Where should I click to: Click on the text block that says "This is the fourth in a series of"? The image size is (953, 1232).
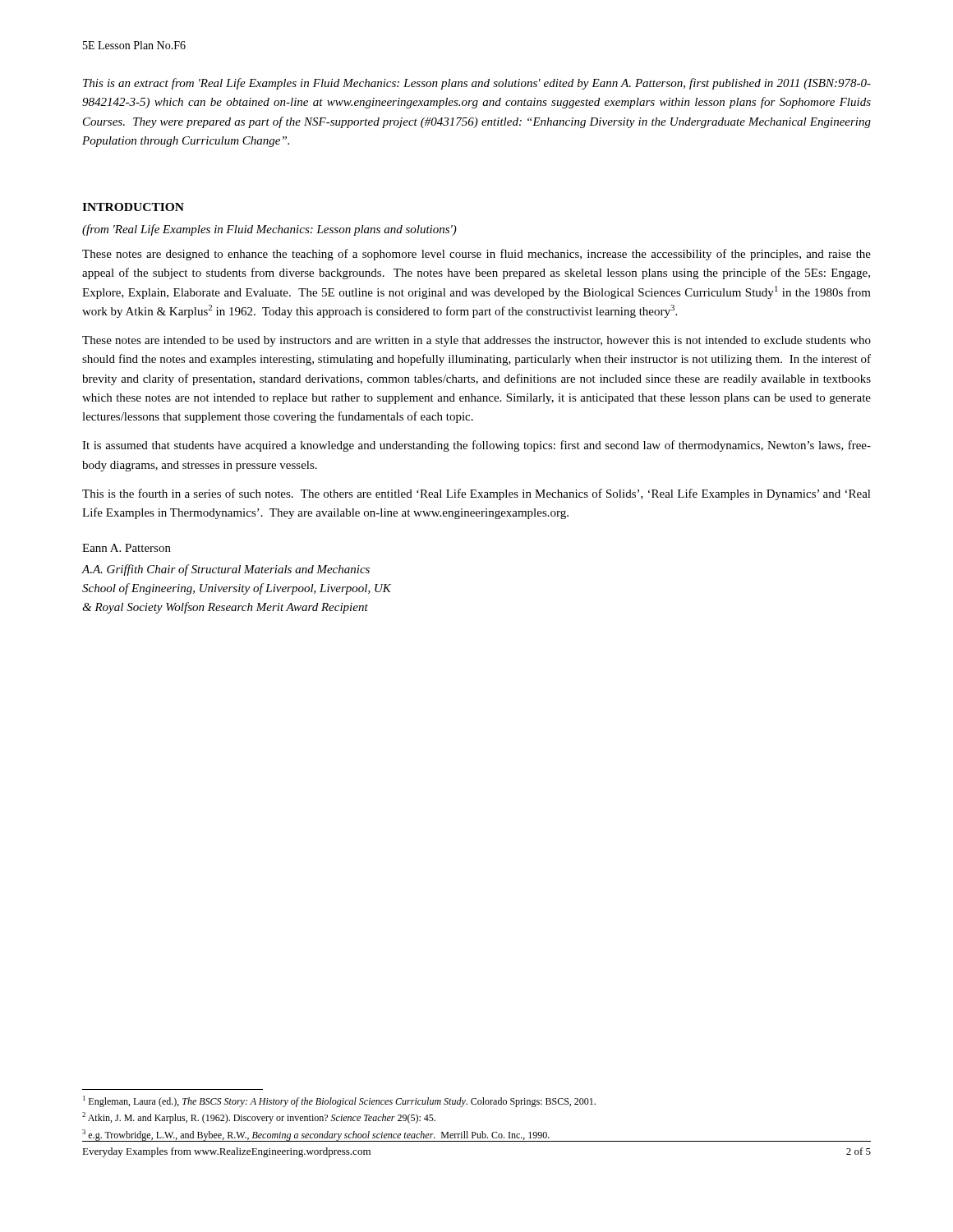click(476, 504)
